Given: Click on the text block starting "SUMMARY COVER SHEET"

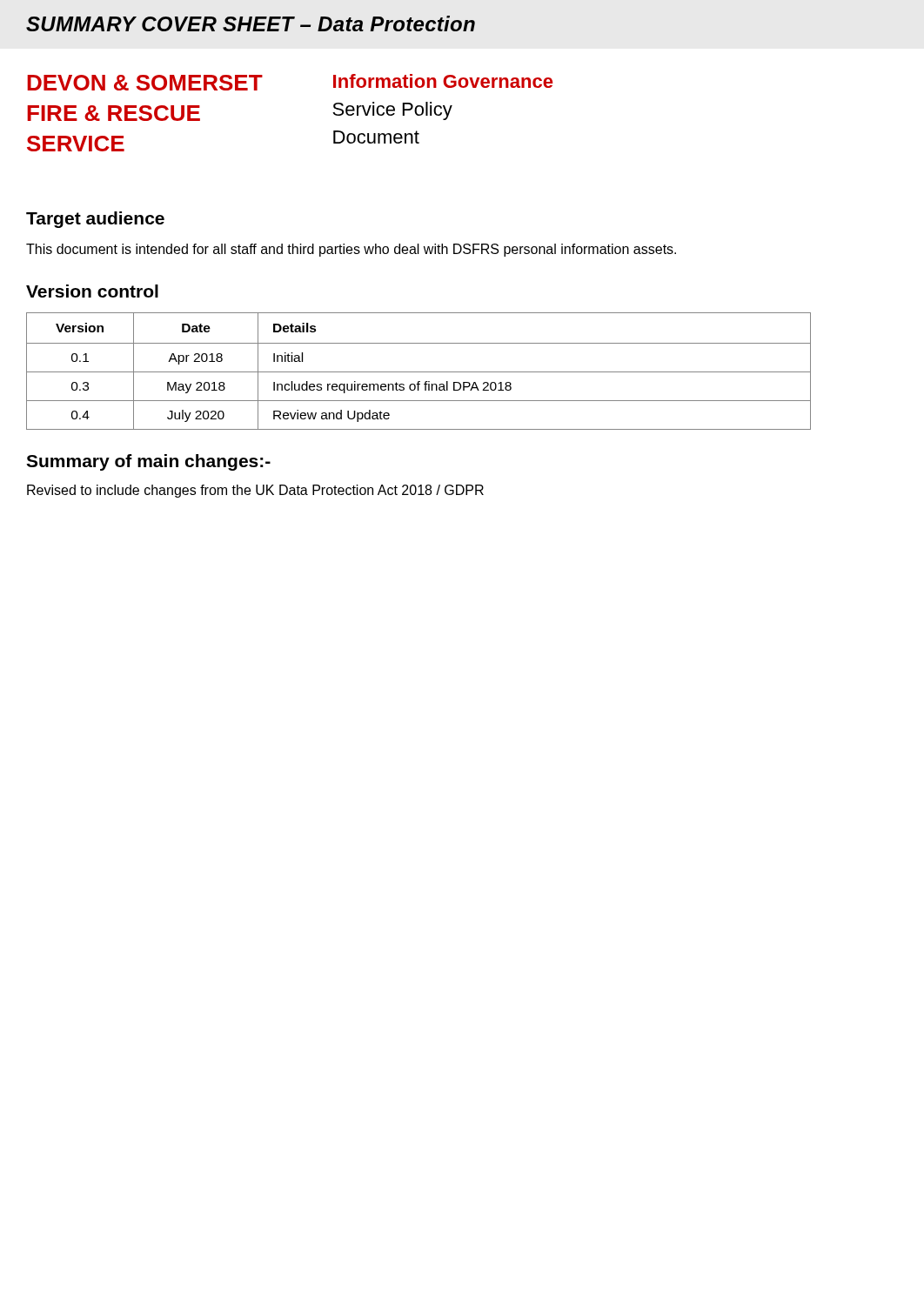Looking at the screenshot, I should 251,24.
